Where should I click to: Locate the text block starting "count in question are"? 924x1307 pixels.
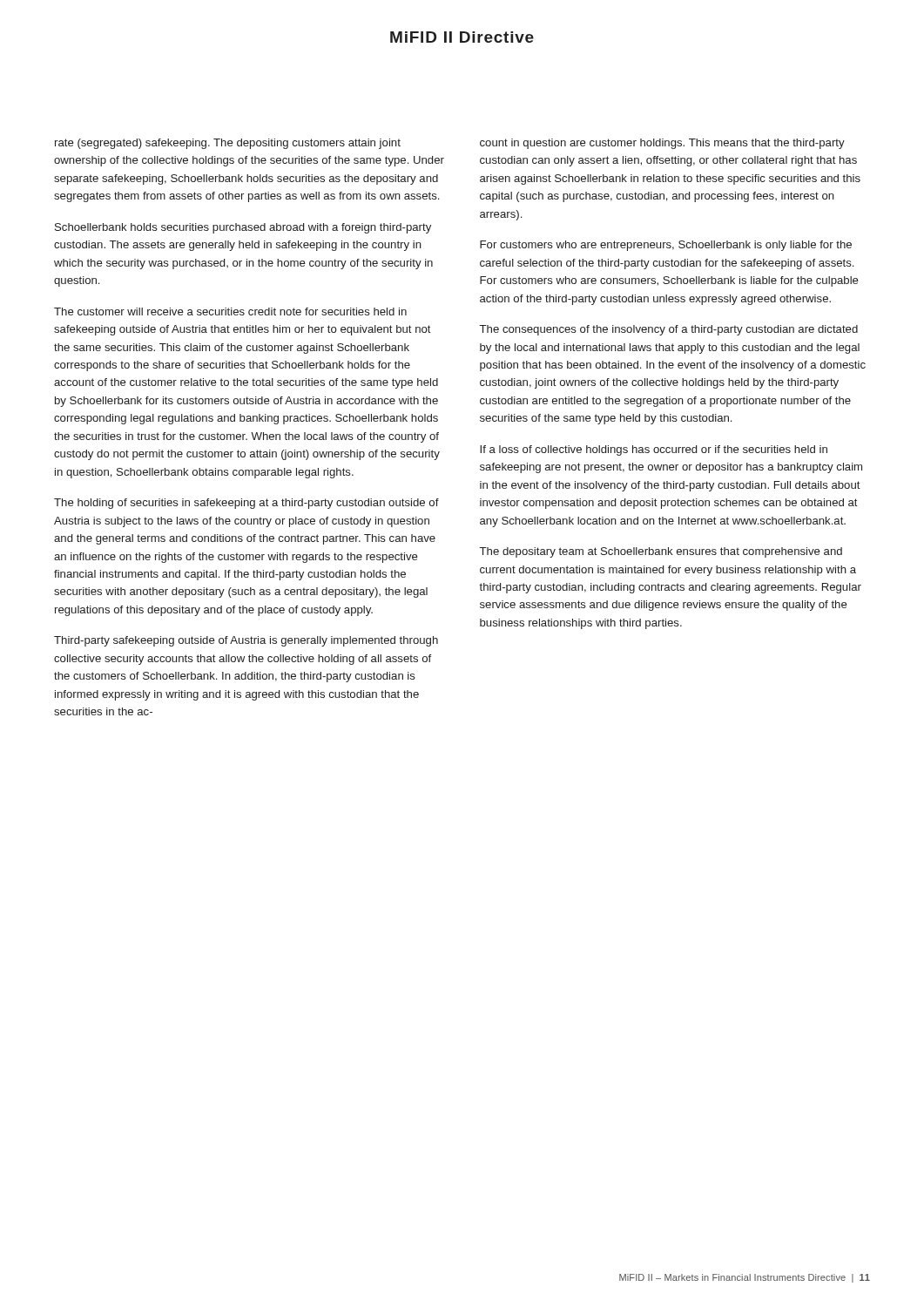(x=675, y=179)
